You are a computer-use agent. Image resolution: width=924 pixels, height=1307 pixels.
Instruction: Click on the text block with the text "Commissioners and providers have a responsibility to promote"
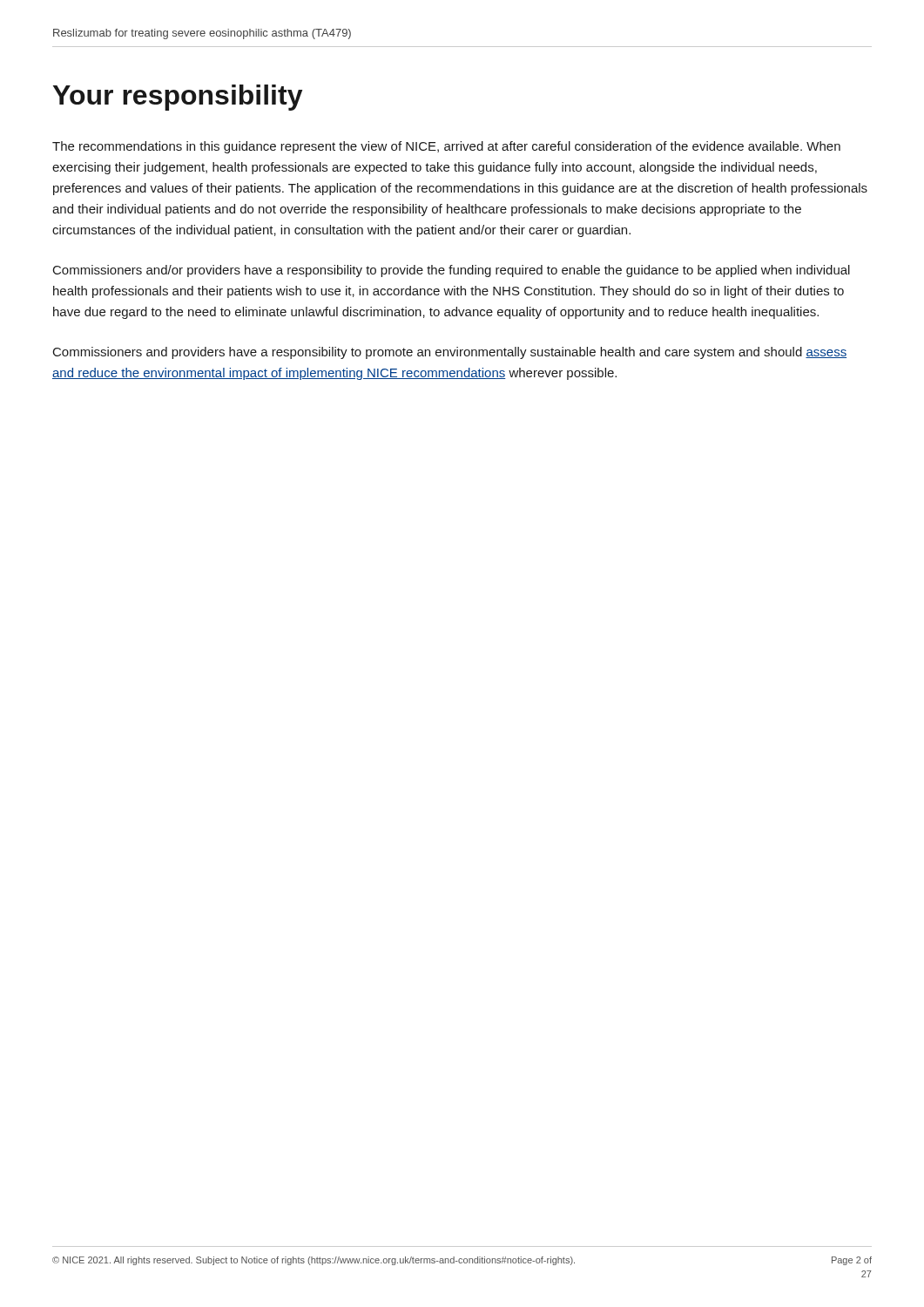[x=462, y=363]
